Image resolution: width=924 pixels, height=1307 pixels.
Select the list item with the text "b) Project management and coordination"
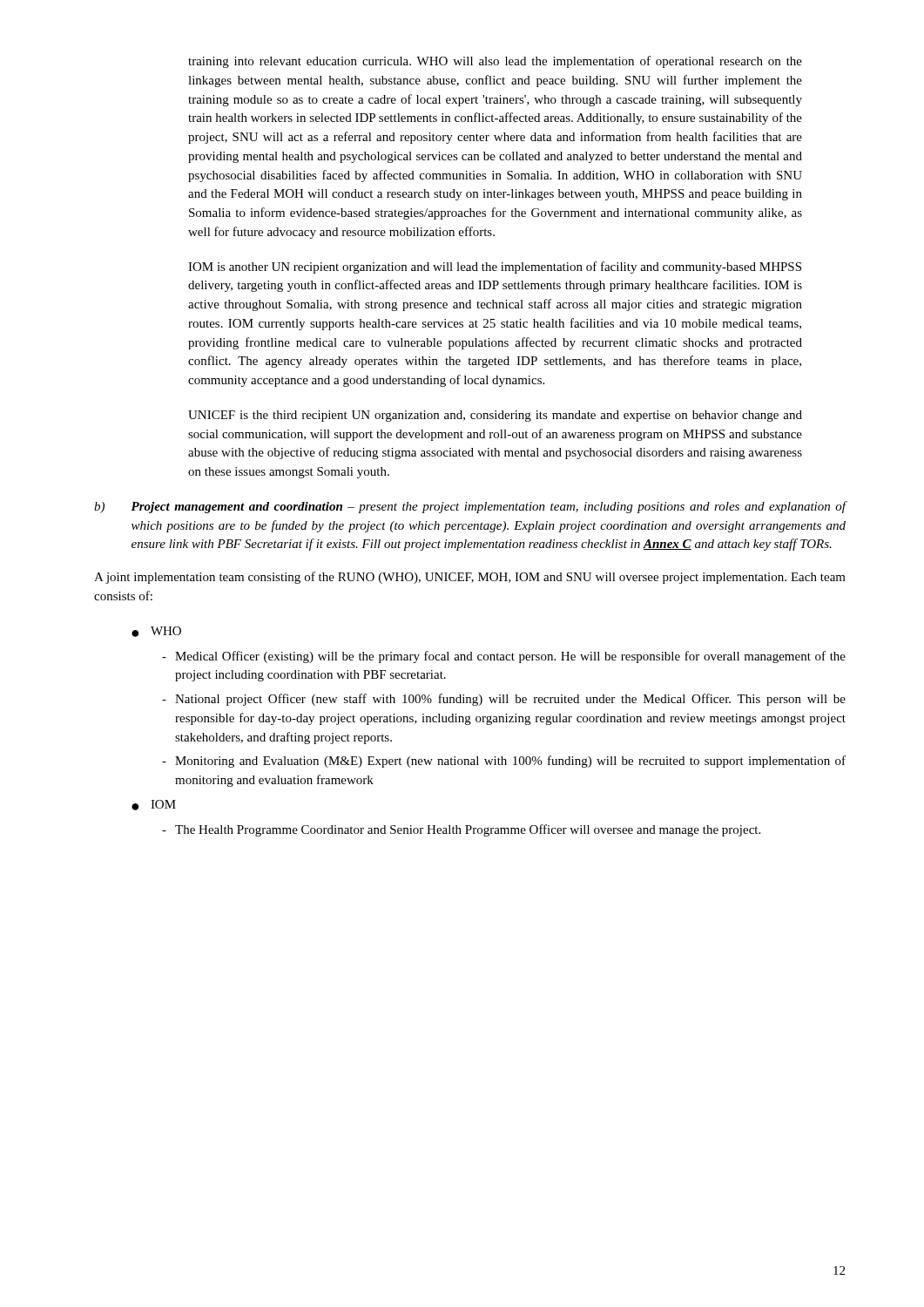click(470, 526)
